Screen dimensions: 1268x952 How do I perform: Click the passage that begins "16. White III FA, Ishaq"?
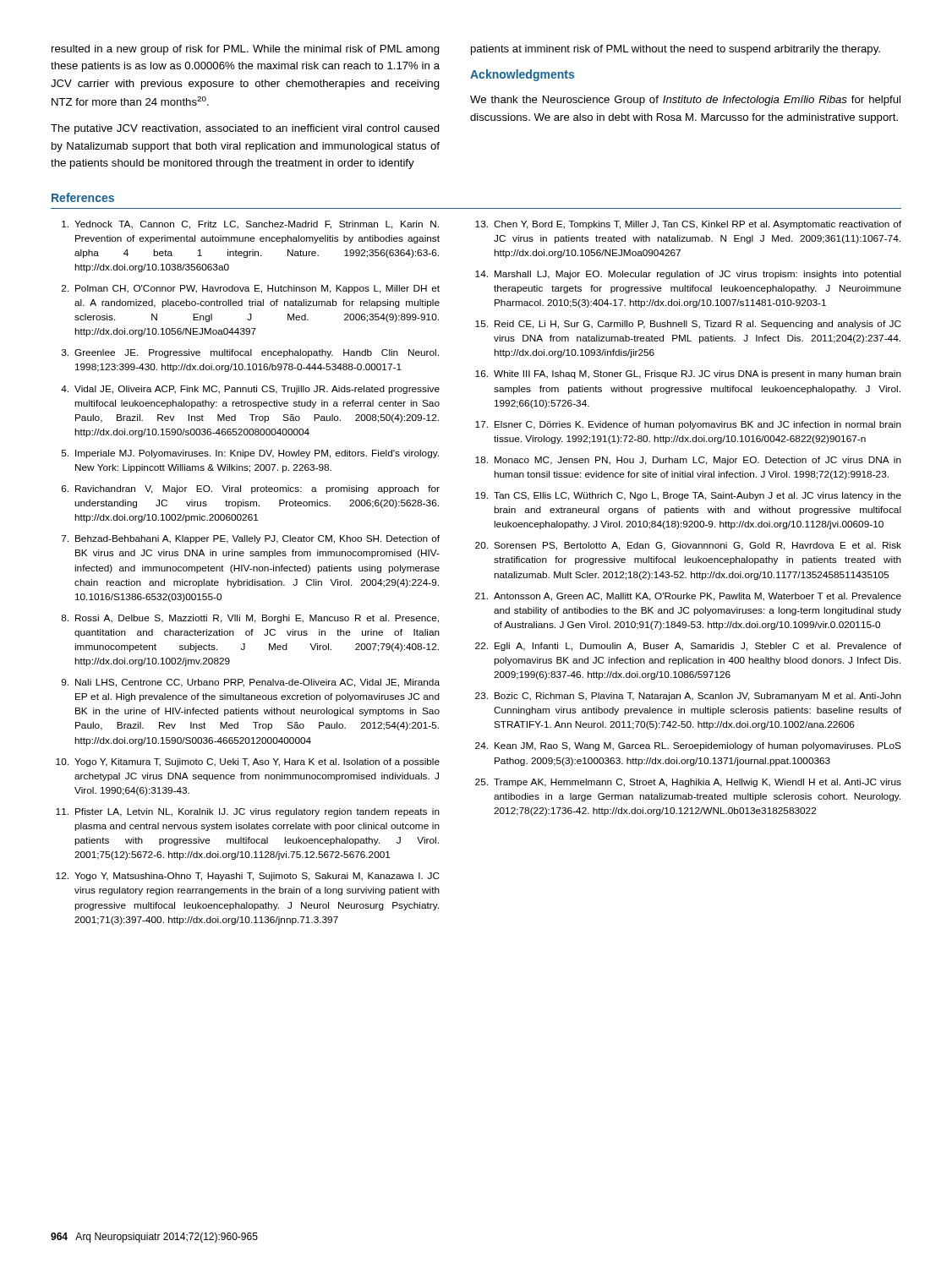pos(686,389)
